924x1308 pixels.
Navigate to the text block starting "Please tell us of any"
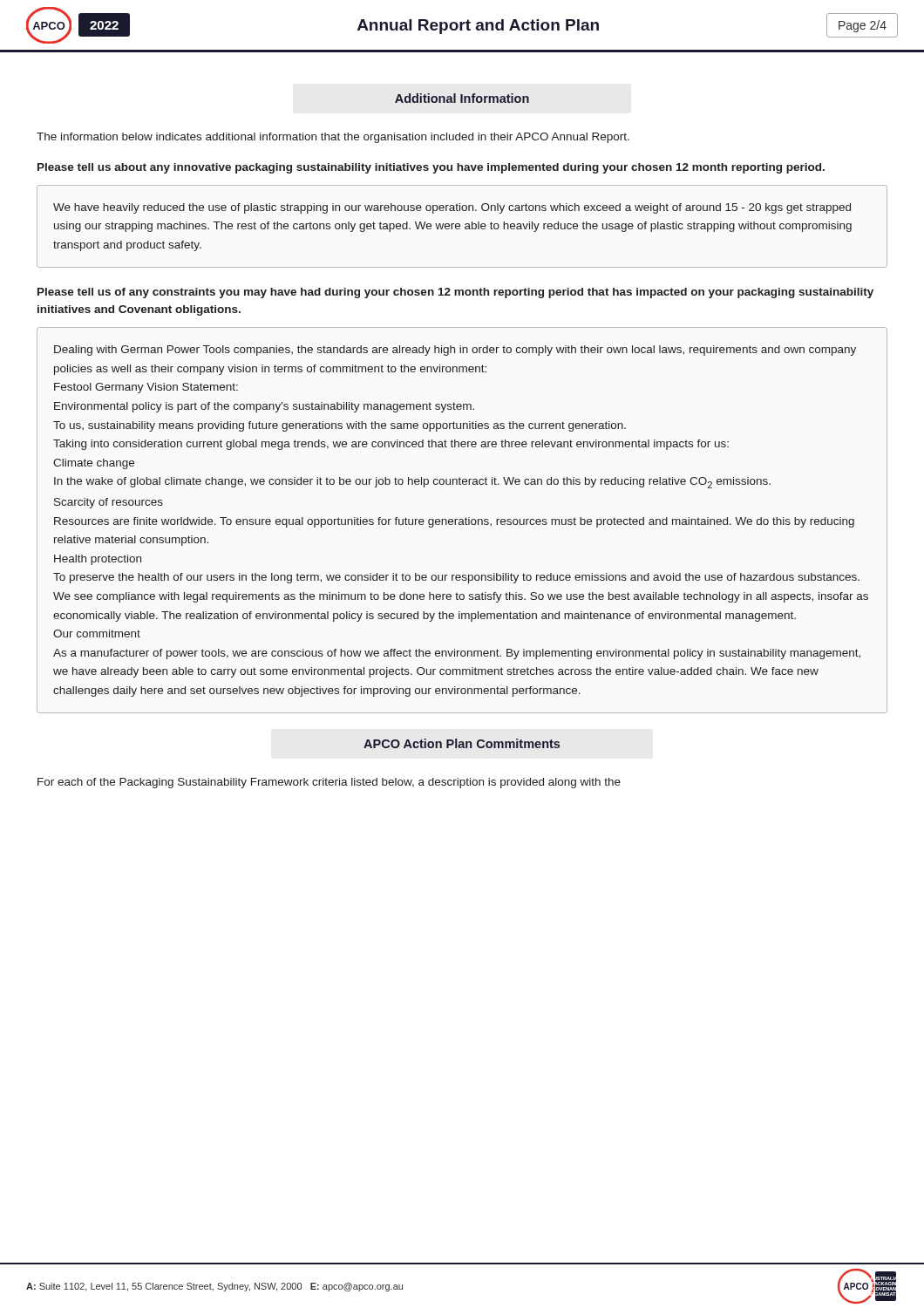click(455, 300)
